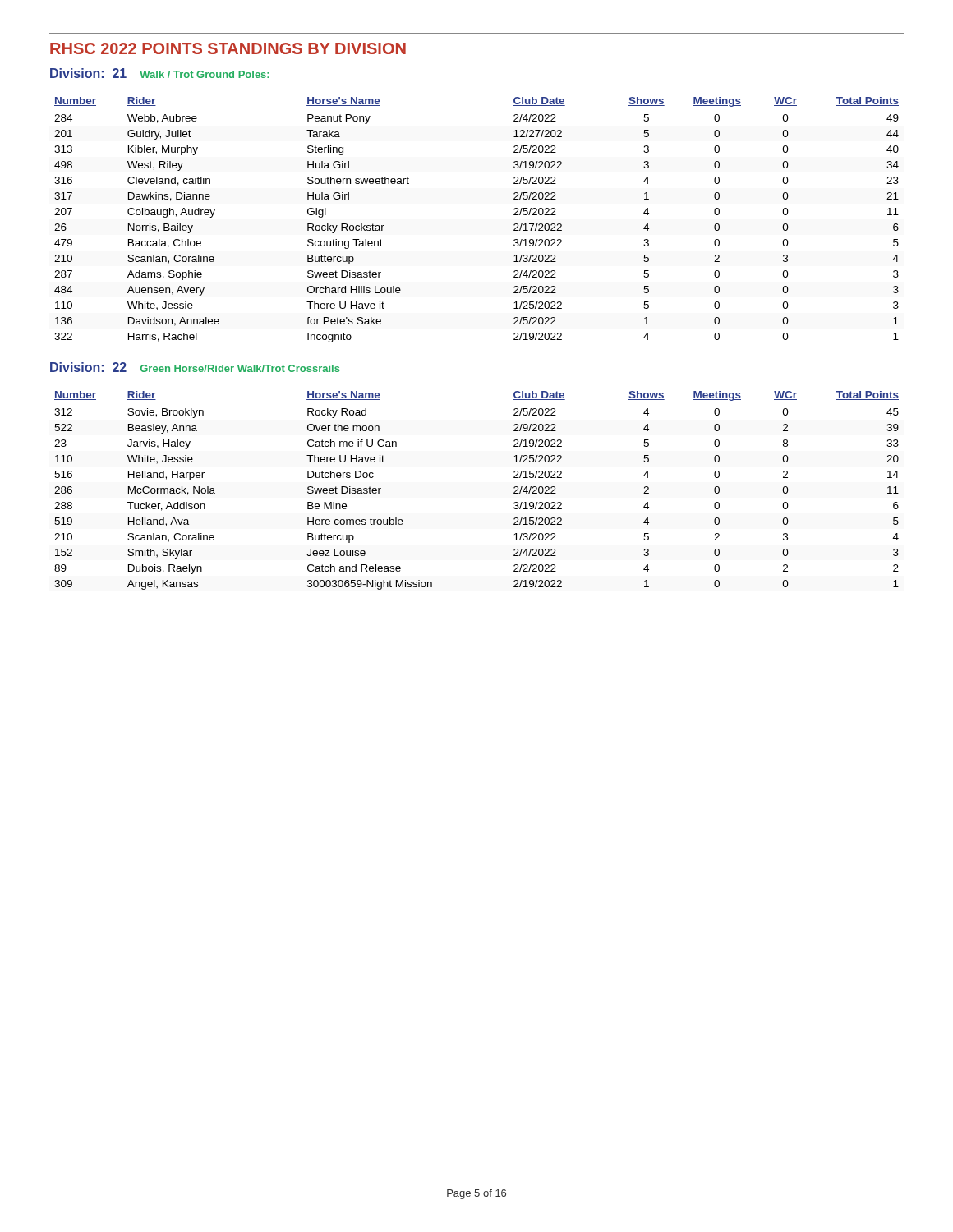Click on the table containing "Scouting Talent"
953x1232 pixels.
(476, 218)
